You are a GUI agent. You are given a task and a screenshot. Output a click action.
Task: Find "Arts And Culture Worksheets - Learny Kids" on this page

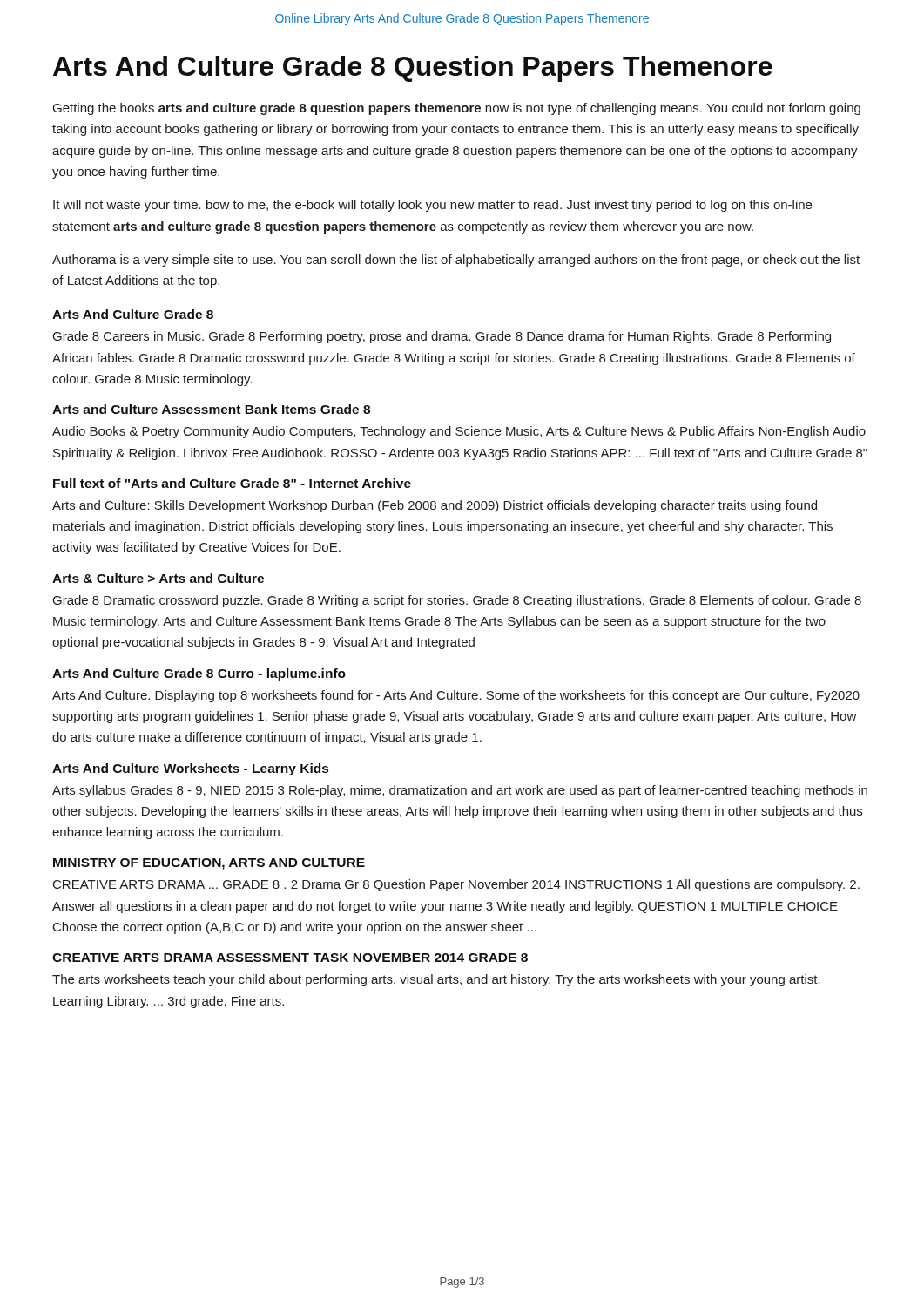tap(191, 768)
